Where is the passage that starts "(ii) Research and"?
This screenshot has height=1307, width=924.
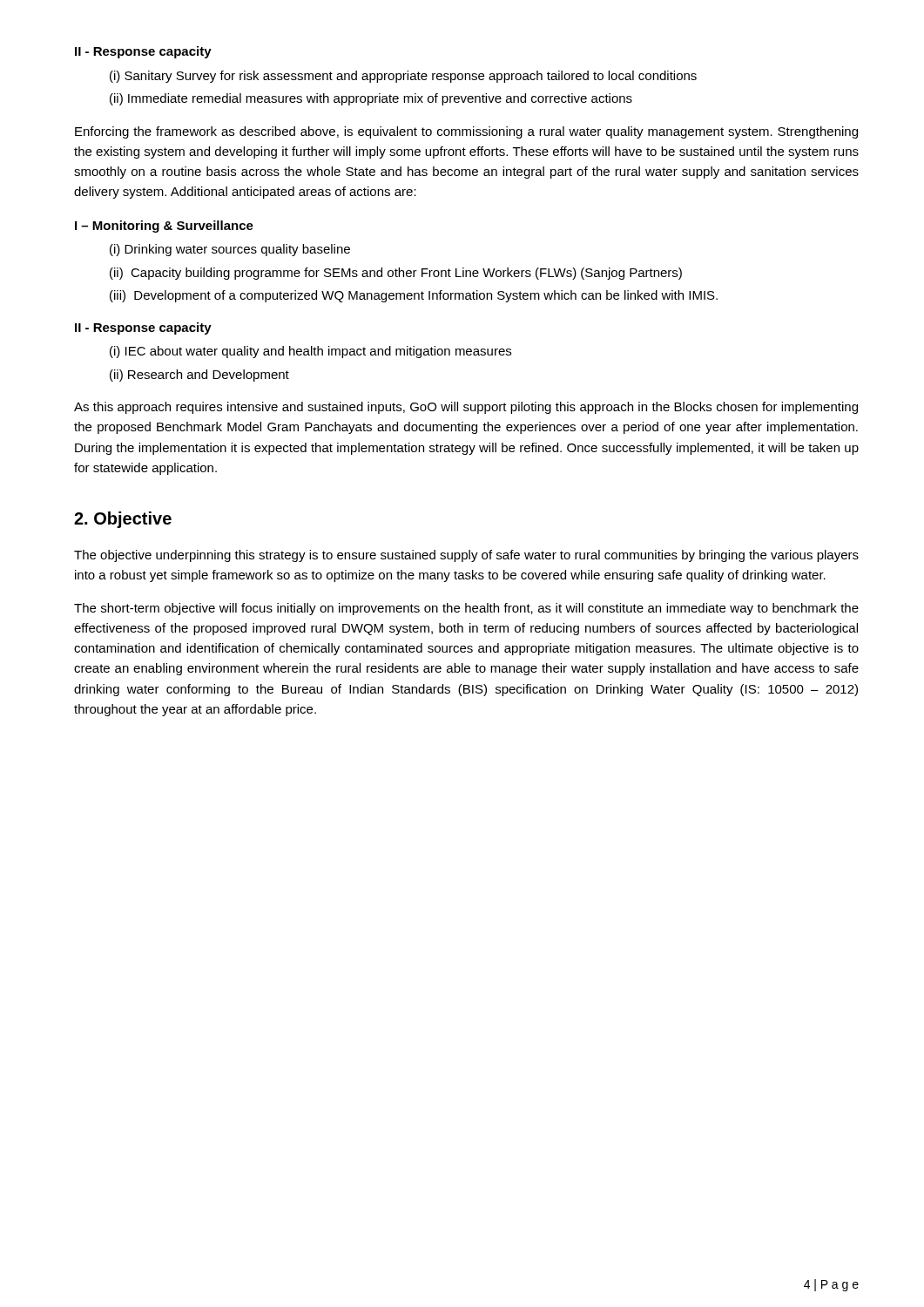pos(199,374)
